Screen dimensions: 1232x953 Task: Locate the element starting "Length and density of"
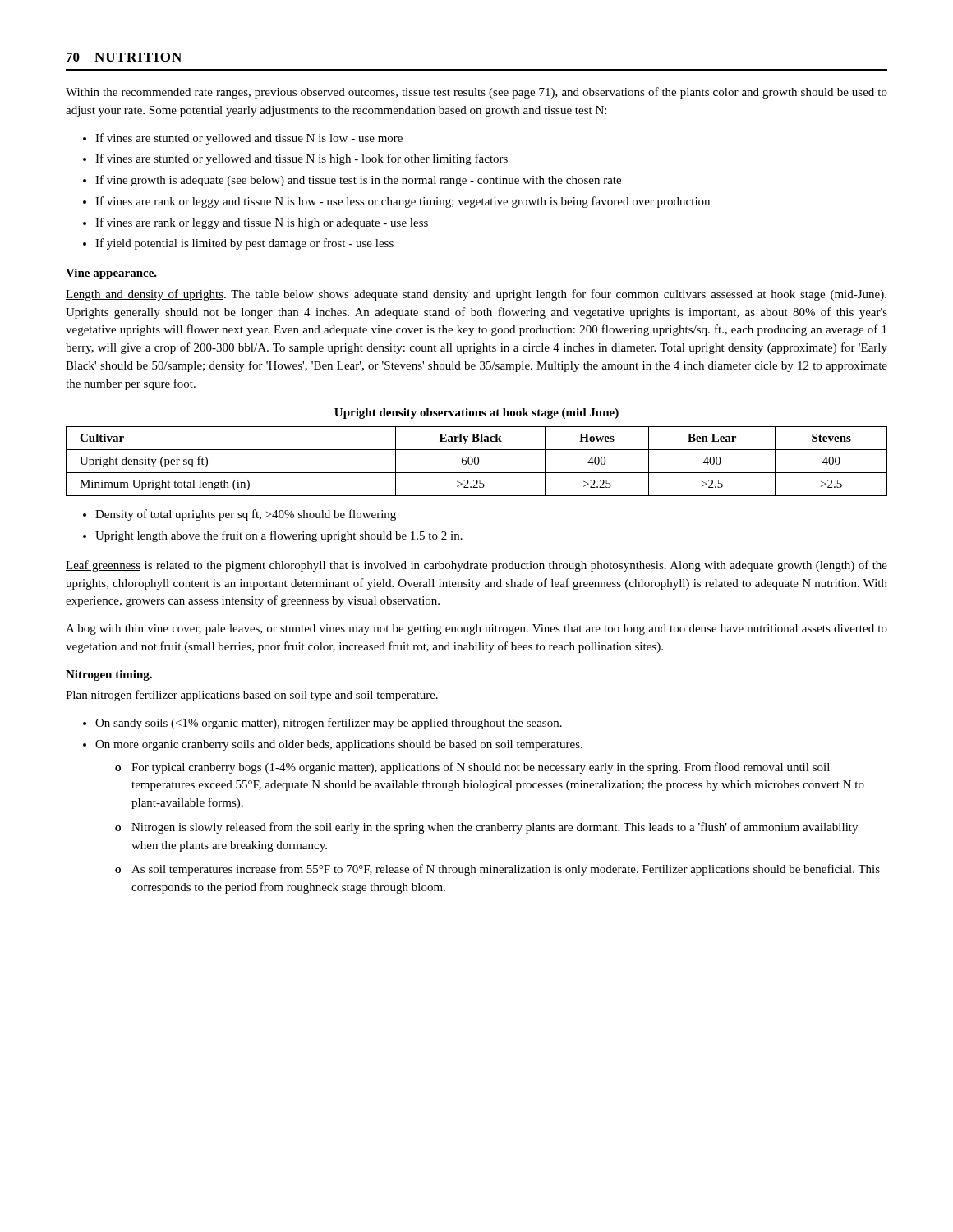(476, 339)
